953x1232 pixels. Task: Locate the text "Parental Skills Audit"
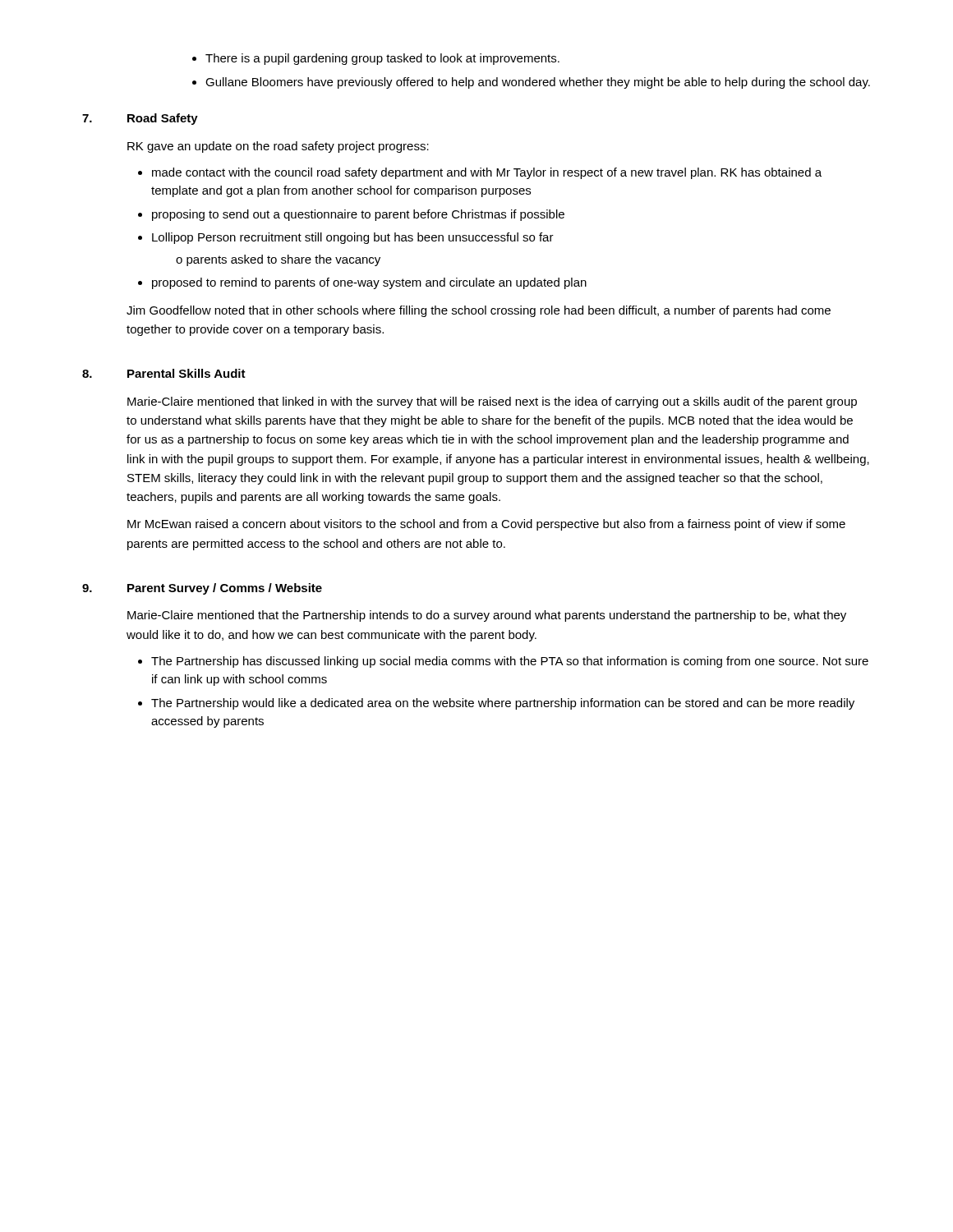click(x=186, y=373)
